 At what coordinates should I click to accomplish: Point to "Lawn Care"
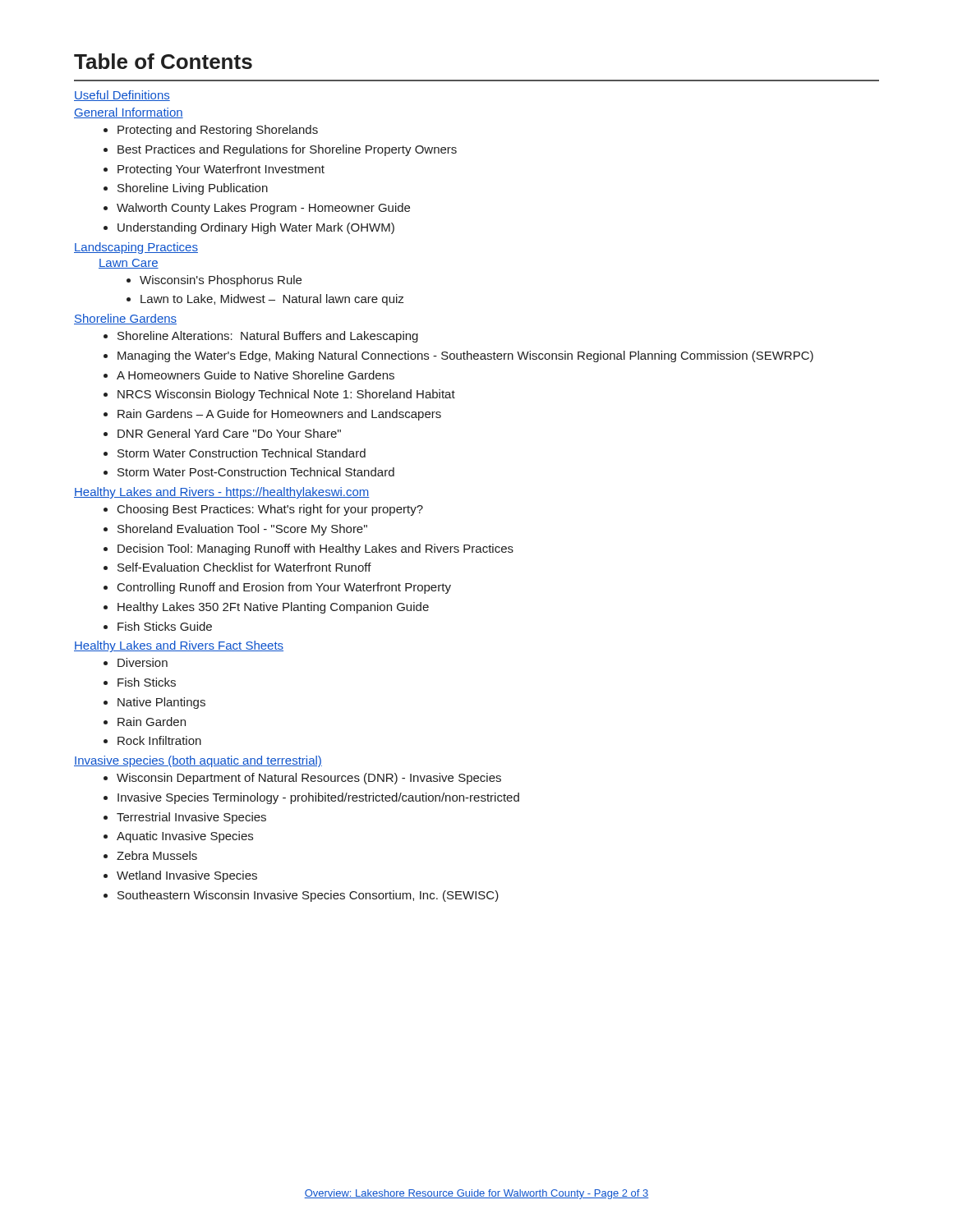click(x=129, y=264)
